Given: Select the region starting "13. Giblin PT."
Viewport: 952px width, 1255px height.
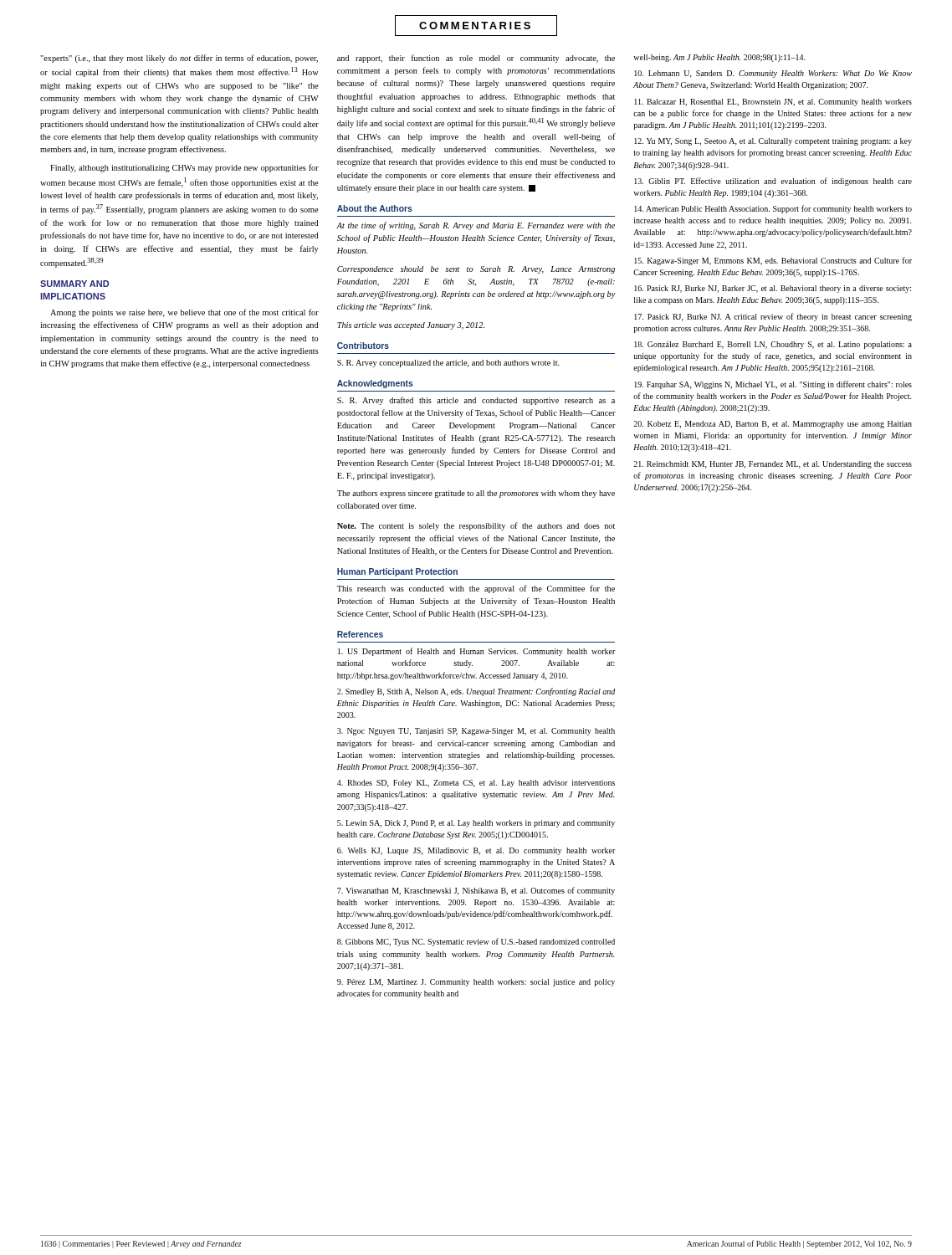Looking at the screenshot, I should (x=773, y=187).
